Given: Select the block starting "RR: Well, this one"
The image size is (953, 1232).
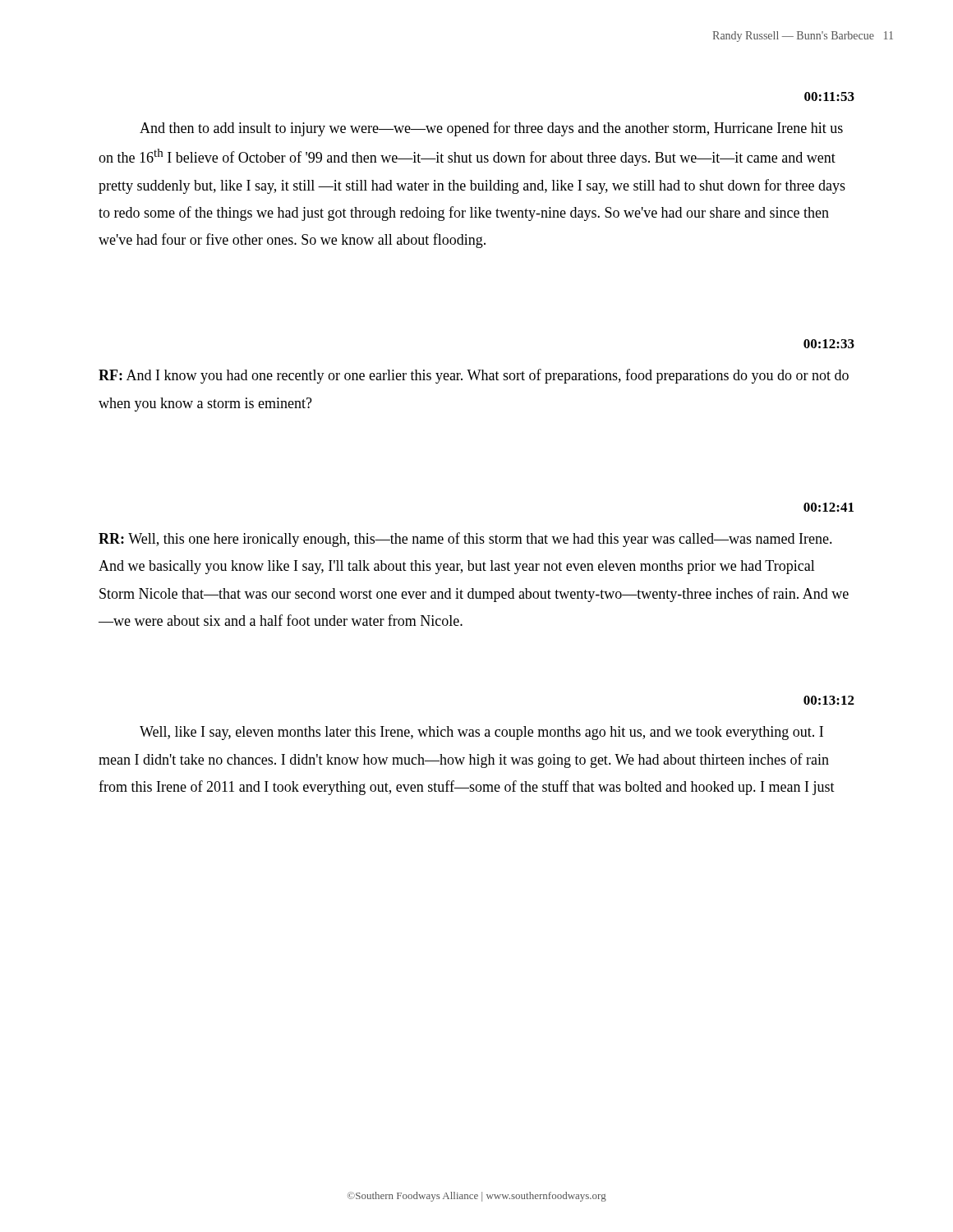Looking at the screenshot, I should [474, 580].
